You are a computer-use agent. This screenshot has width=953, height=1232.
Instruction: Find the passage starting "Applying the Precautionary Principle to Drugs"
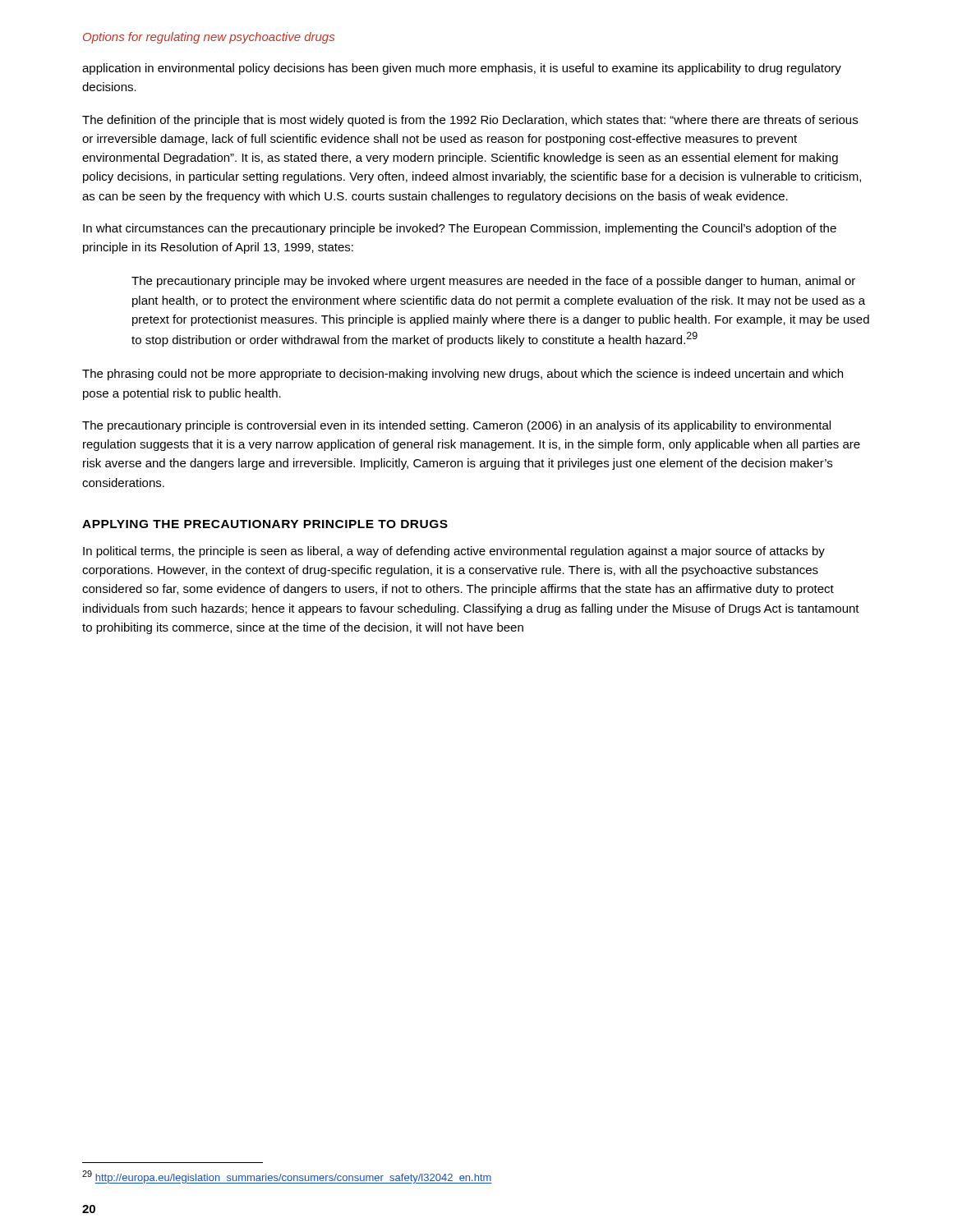[x=265, y=523]
